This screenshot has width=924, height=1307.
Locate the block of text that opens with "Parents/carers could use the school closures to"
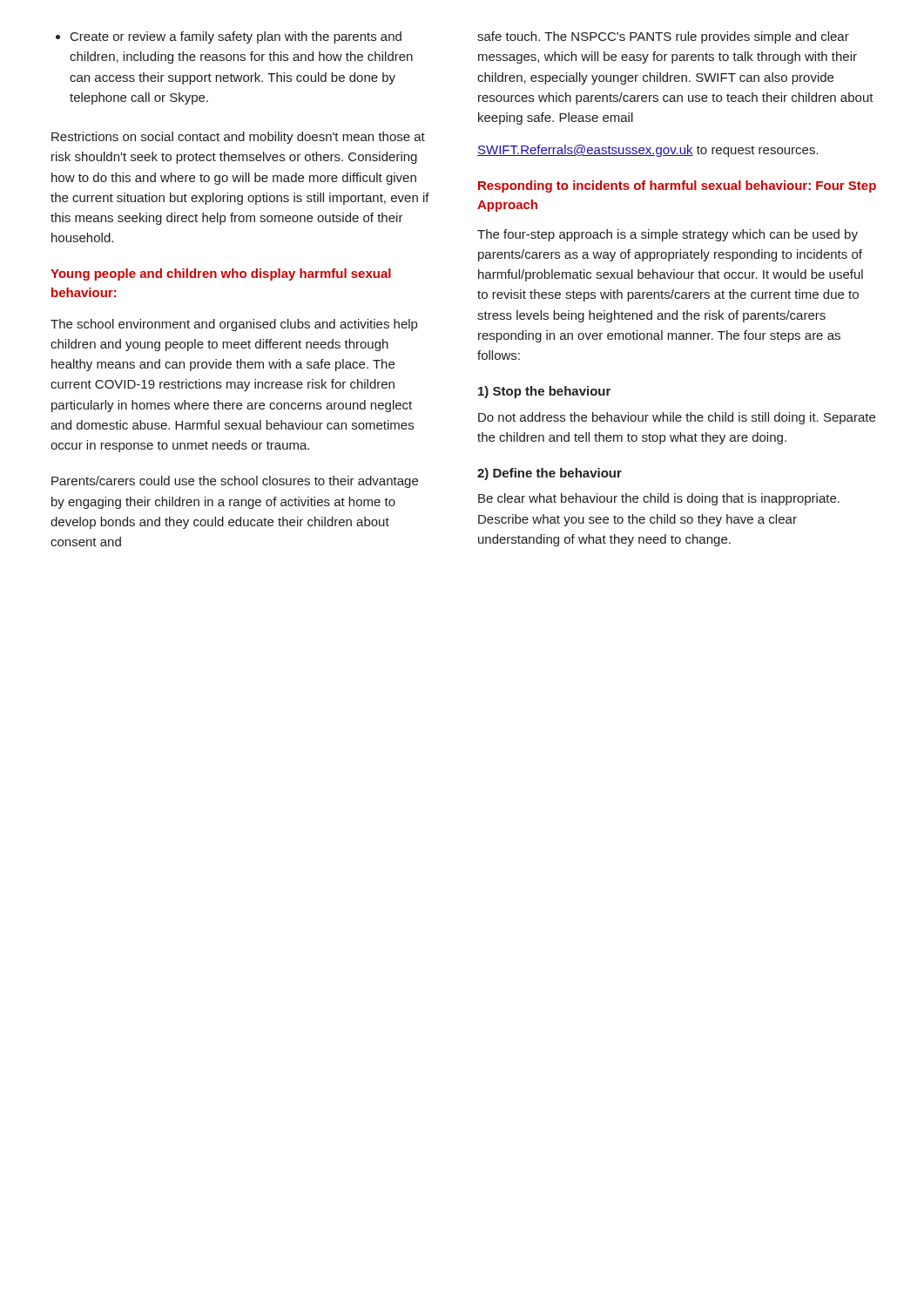(242, 511)
